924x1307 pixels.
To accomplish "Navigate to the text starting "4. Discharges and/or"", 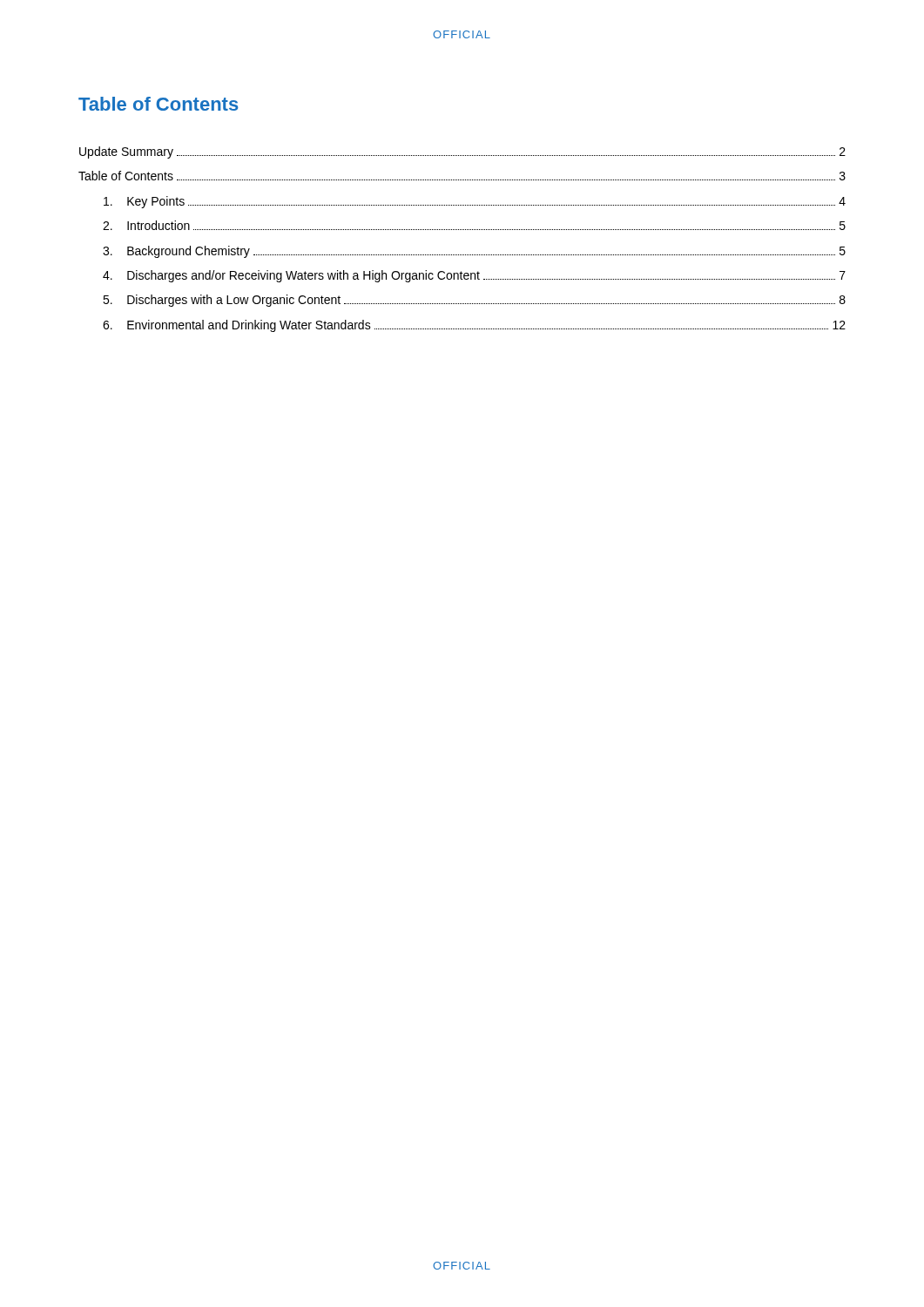I will click(x=474, y=275).
